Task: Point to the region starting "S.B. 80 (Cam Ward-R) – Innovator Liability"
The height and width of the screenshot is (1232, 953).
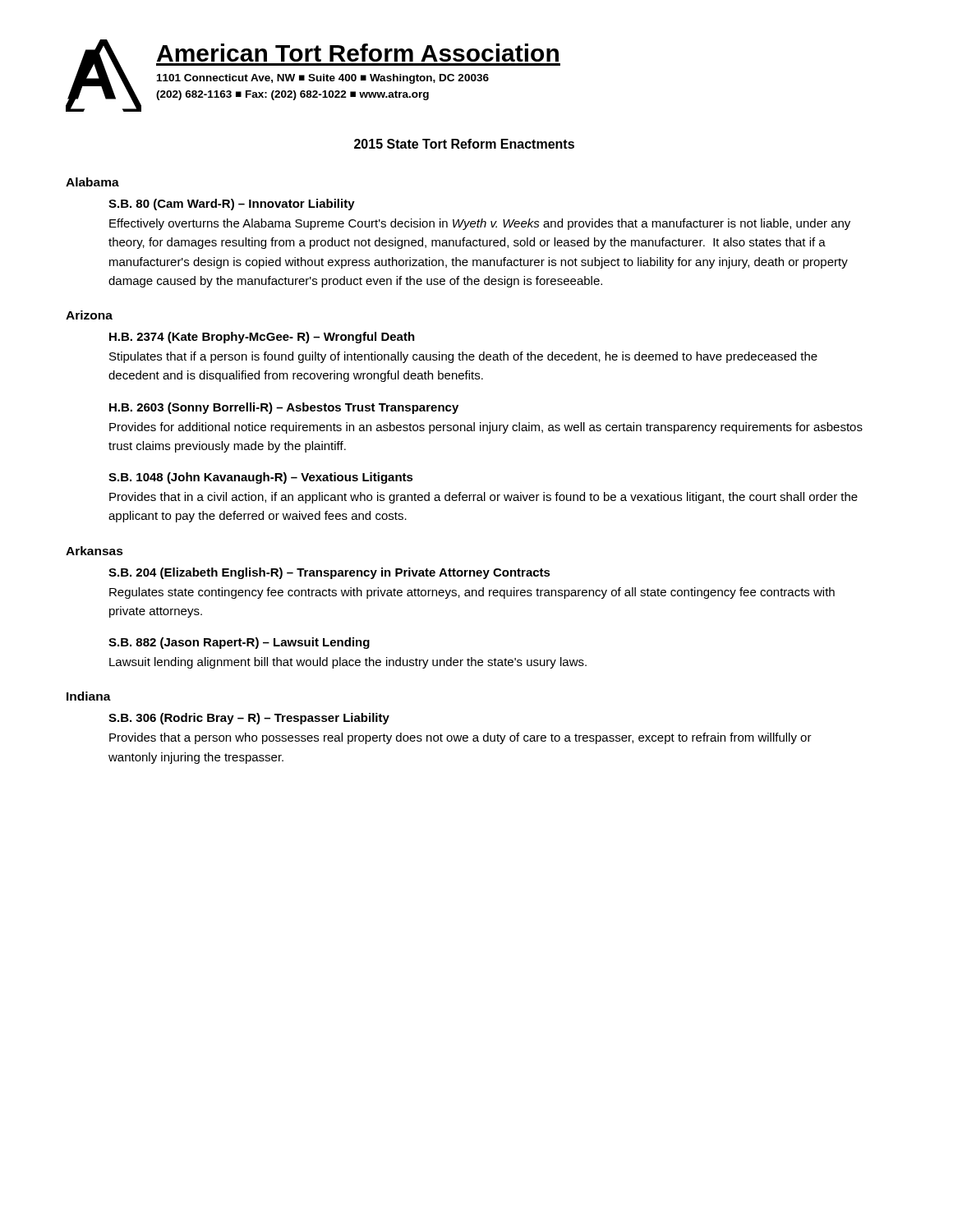Action: pos(231,203)
